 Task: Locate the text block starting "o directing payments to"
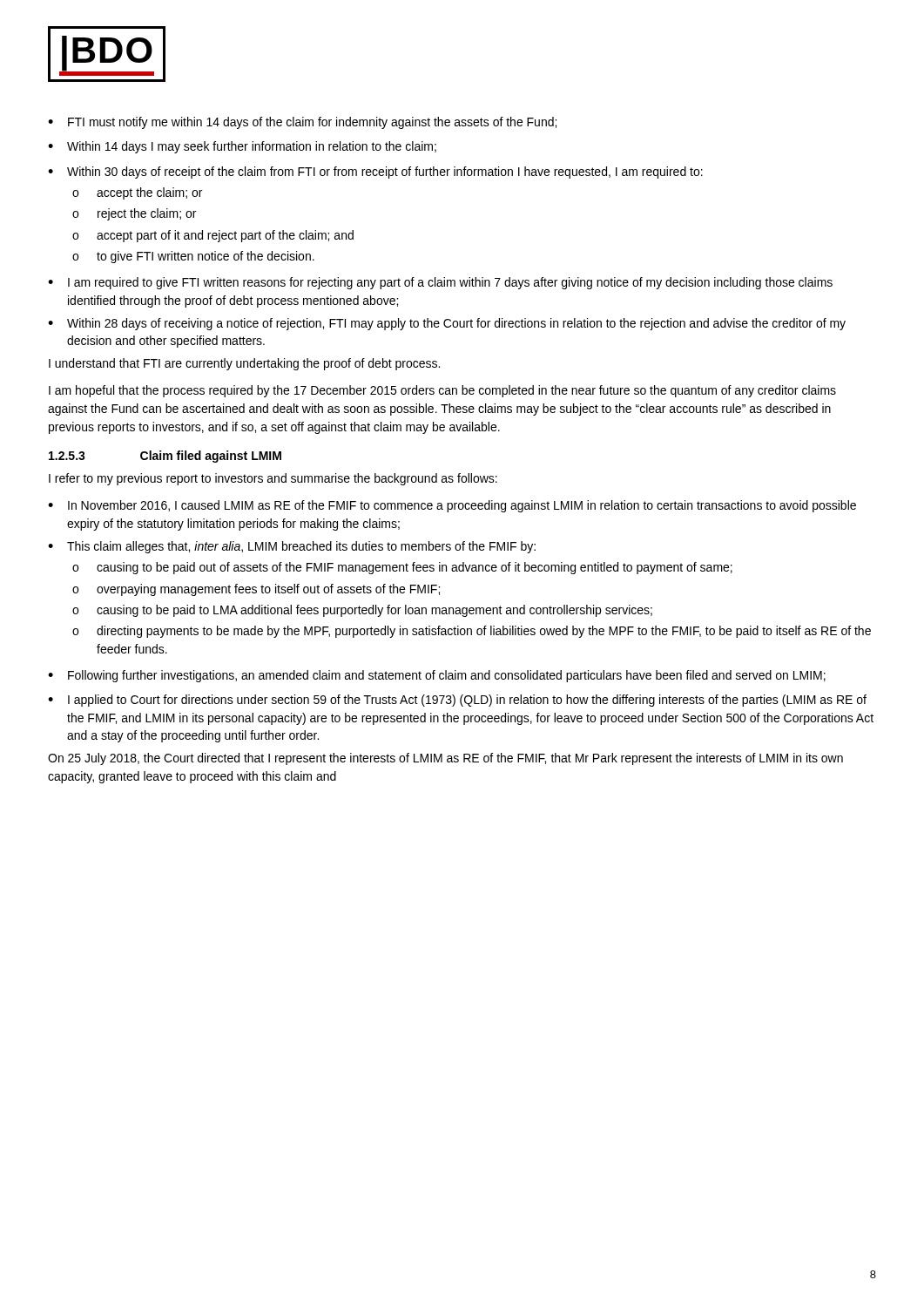coord(472,640)
